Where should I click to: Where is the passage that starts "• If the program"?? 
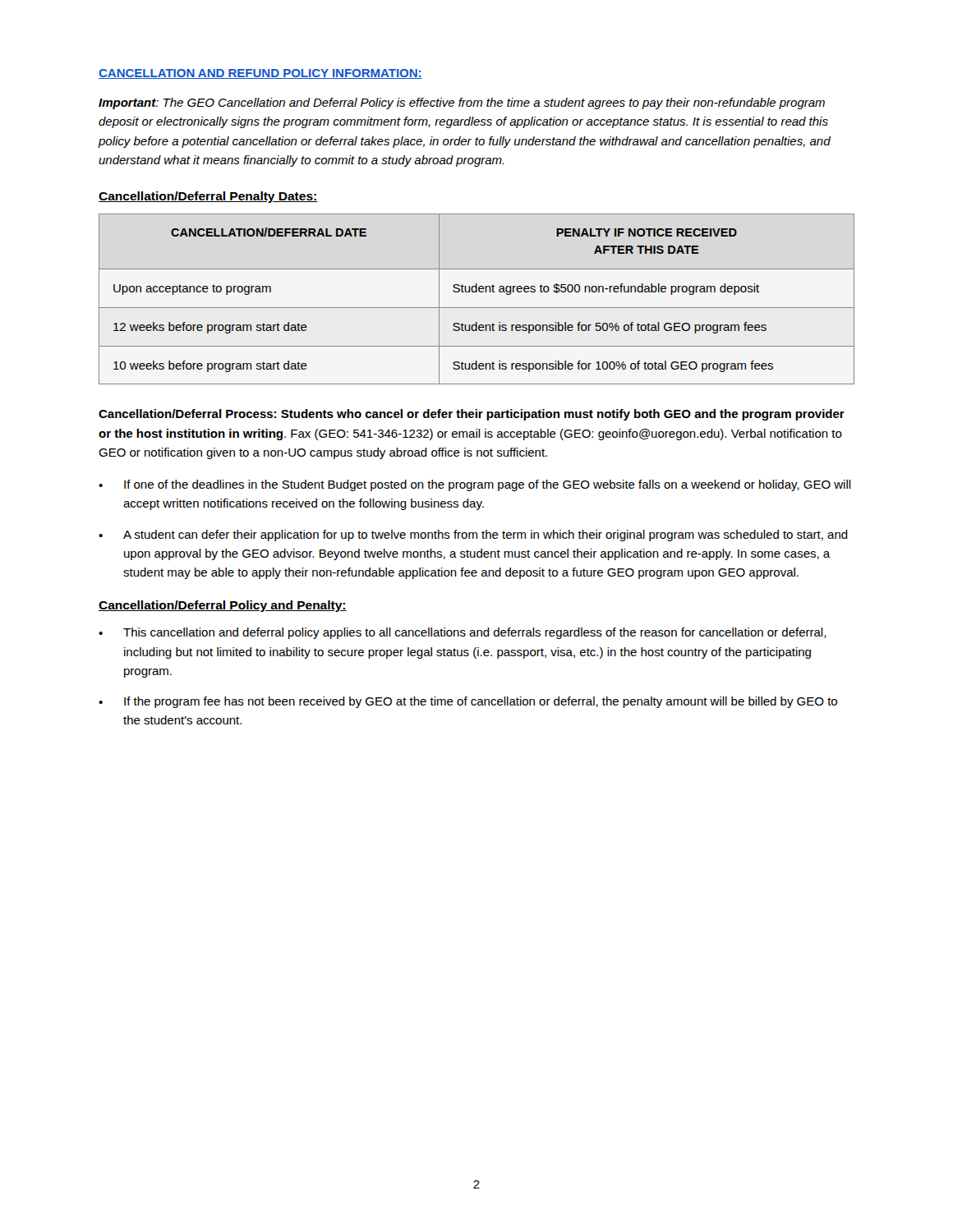(x=476, y=711)
